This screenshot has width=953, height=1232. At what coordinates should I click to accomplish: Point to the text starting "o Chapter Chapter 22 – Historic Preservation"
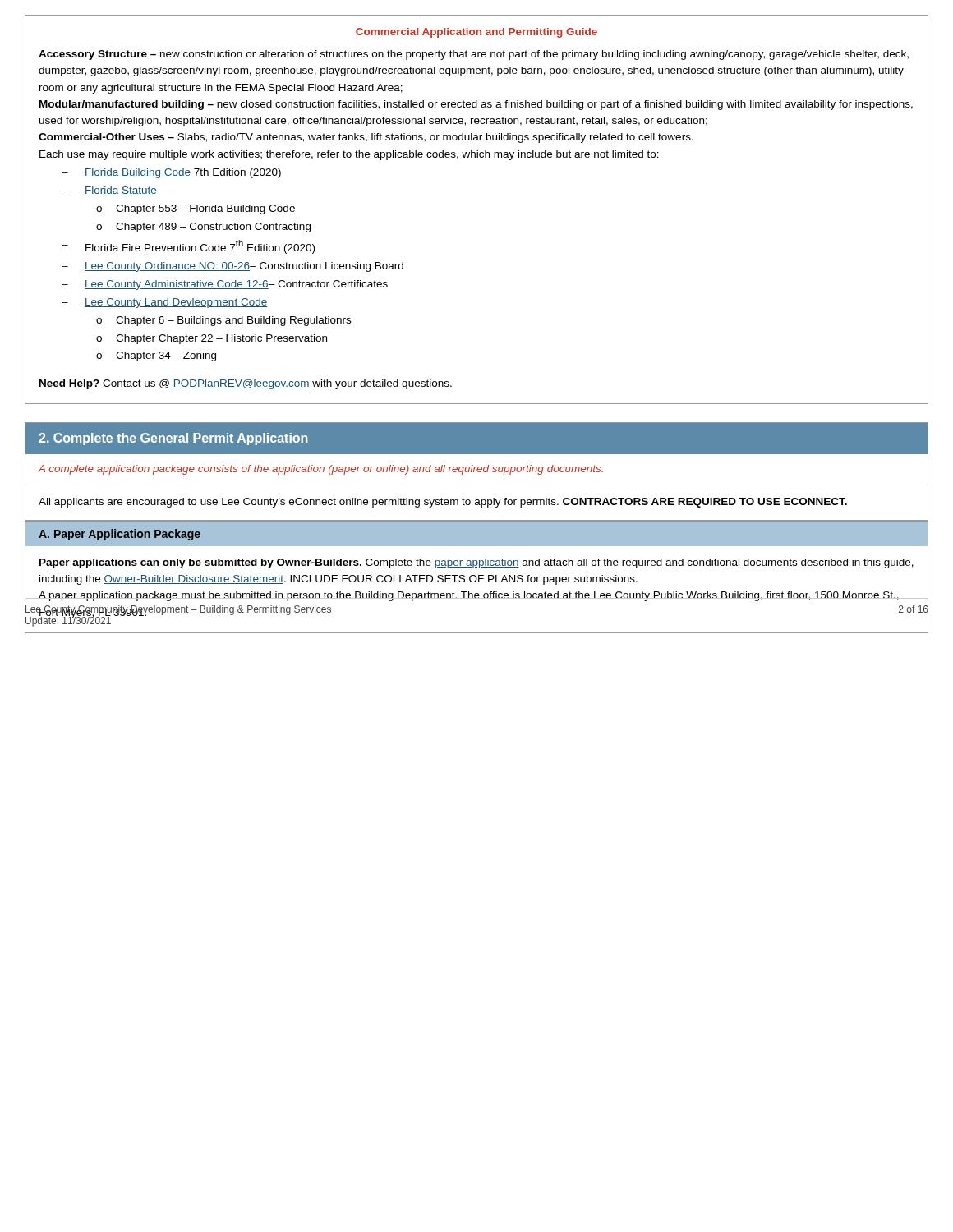coord(212,338)
